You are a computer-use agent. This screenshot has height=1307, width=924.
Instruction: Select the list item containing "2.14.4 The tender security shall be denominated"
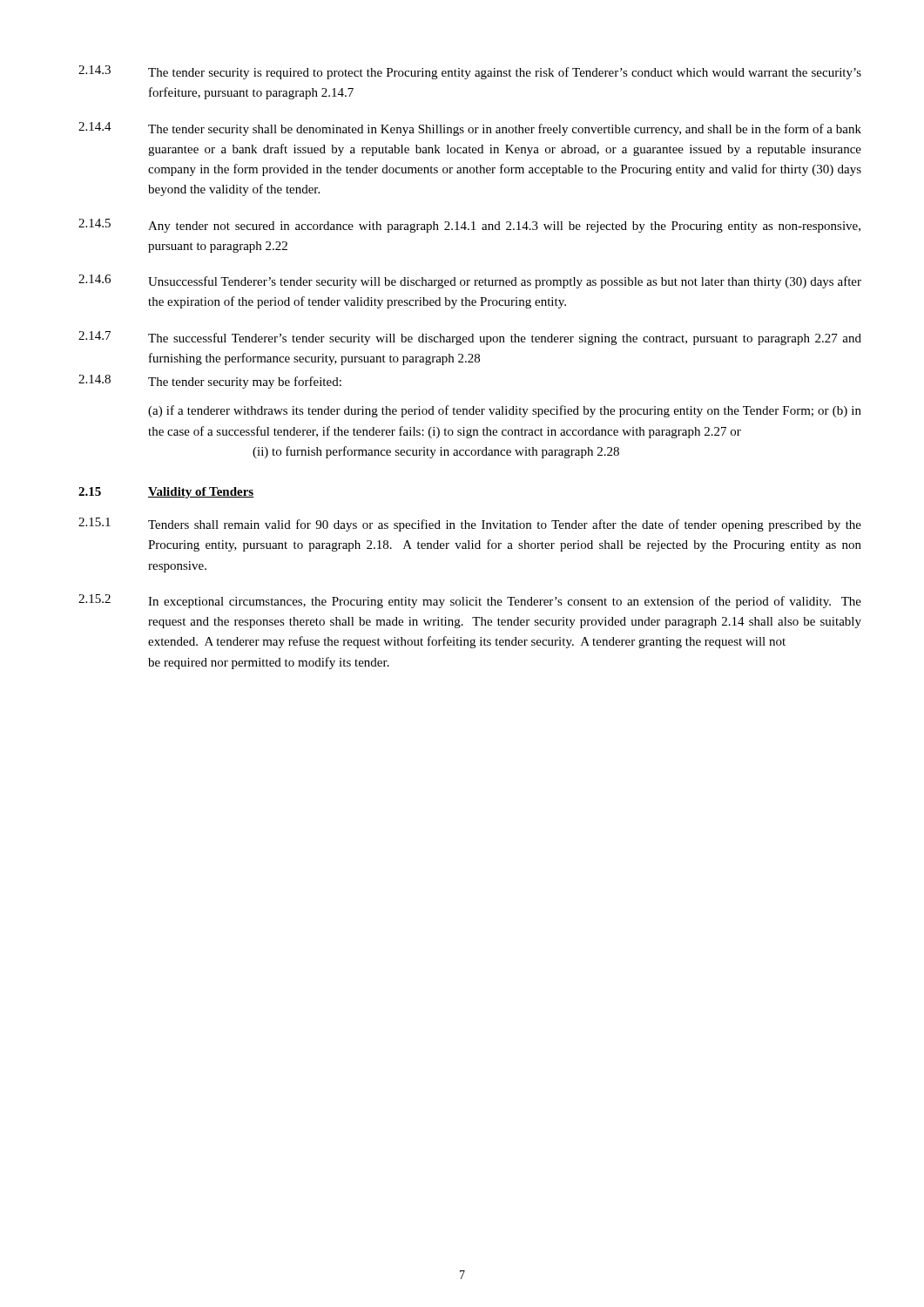470,159
